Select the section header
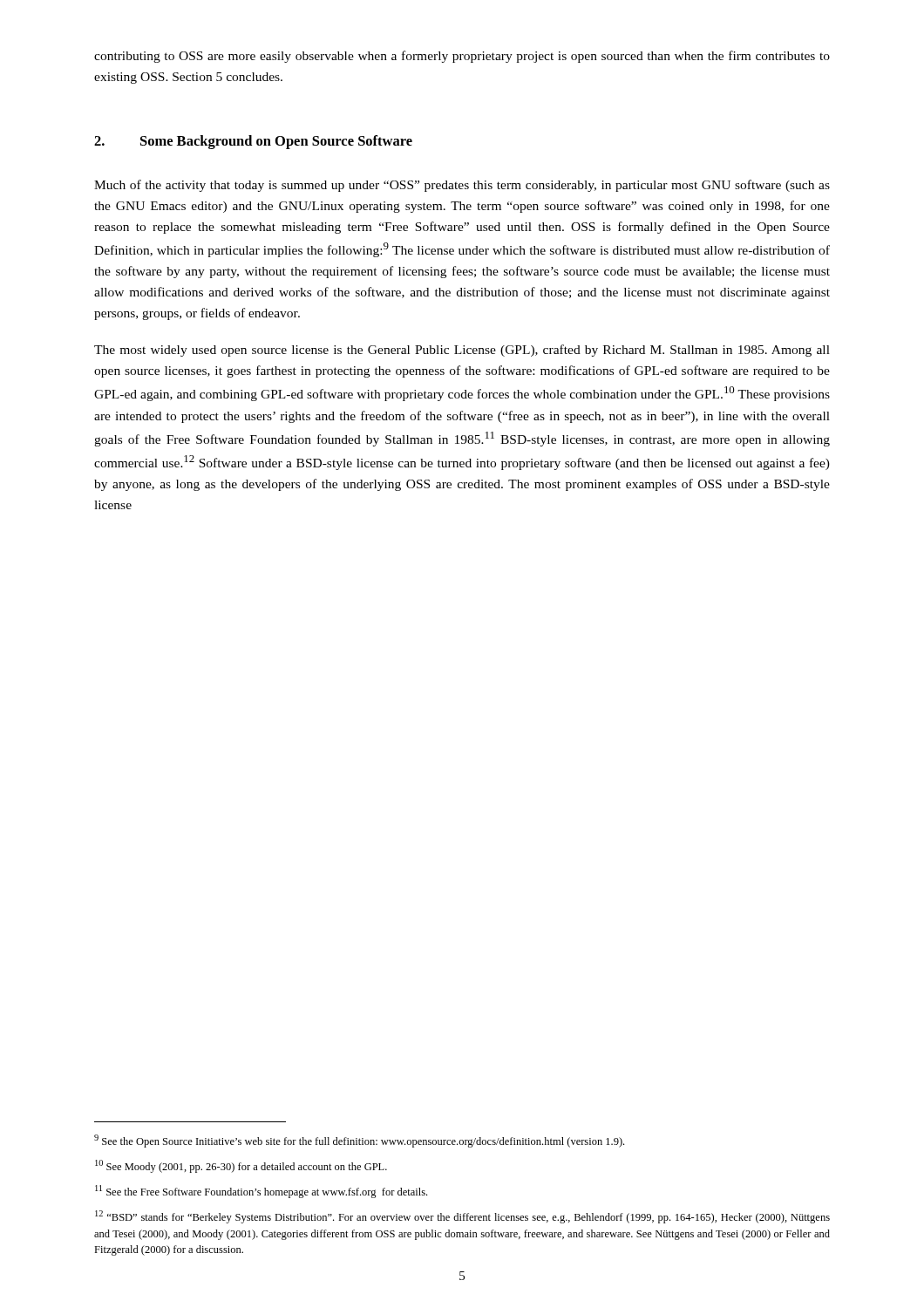 [x=253, y=141]
